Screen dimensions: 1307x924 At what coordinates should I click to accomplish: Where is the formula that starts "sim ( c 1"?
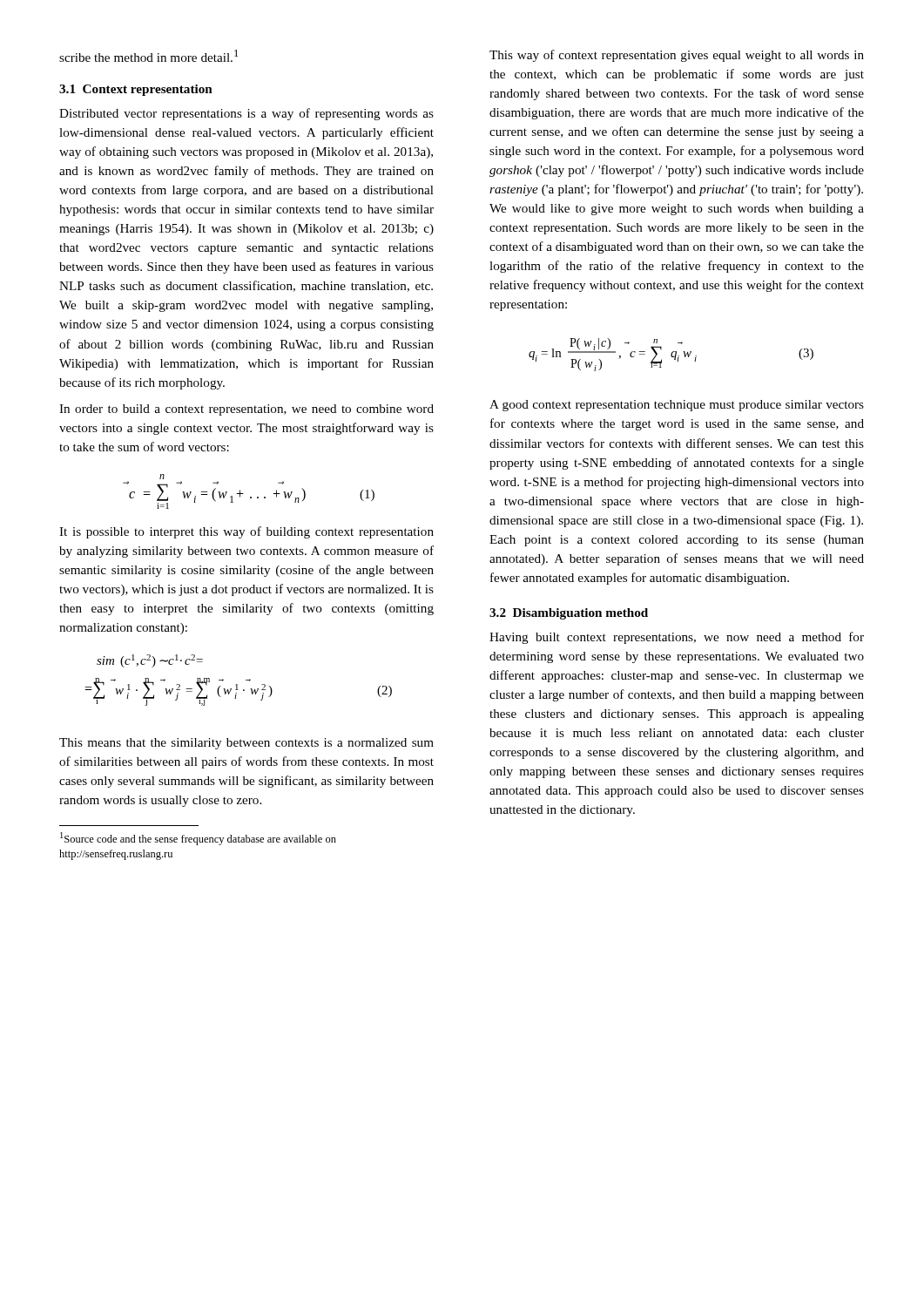click(x=246, y=685)
